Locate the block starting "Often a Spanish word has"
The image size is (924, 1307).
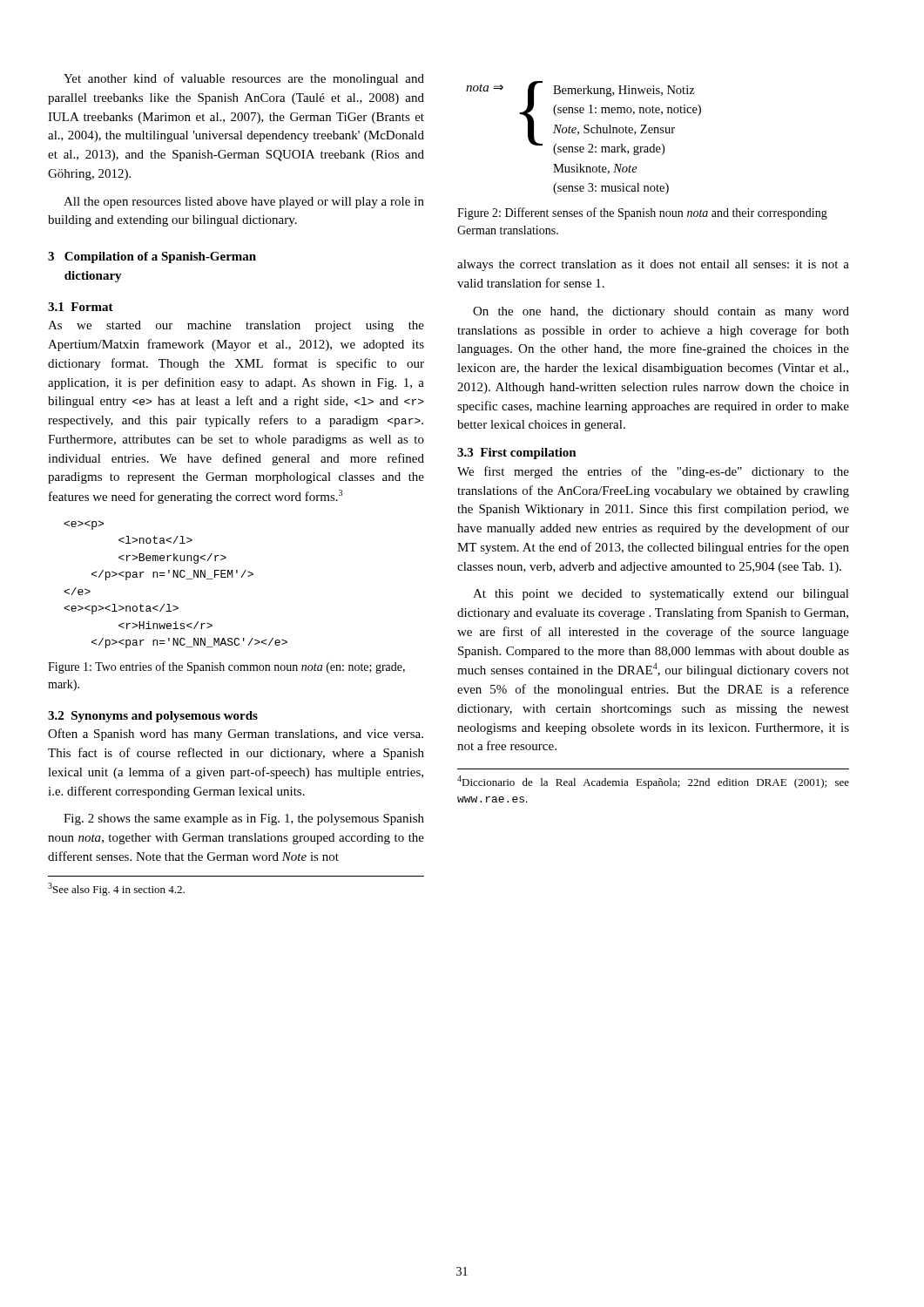(x=236, y=763)
